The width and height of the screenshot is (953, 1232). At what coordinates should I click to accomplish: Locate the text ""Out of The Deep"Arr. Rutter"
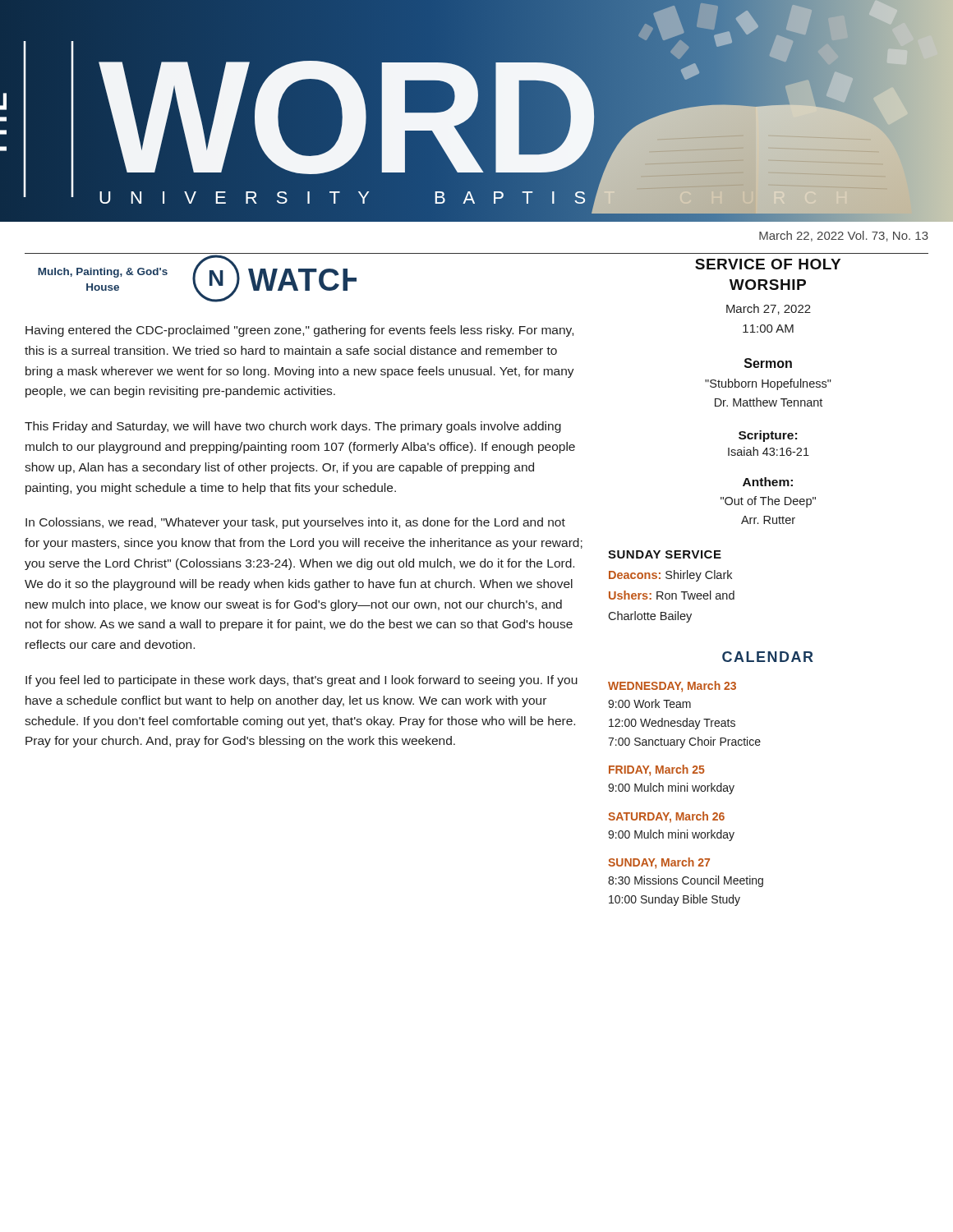(x=768, y=510)
